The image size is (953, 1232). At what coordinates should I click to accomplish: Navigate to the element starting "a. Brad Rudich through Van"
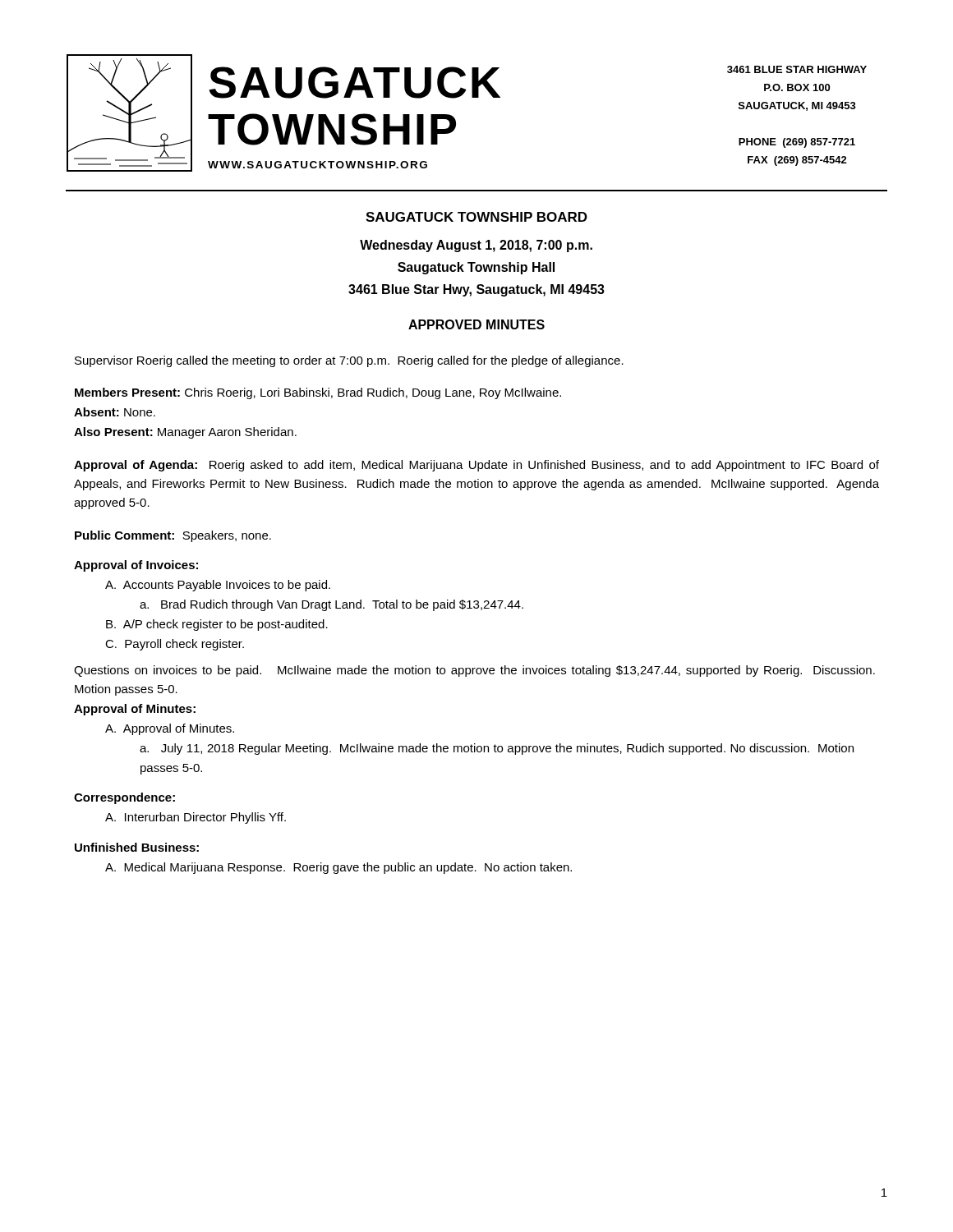coord(332,604)
